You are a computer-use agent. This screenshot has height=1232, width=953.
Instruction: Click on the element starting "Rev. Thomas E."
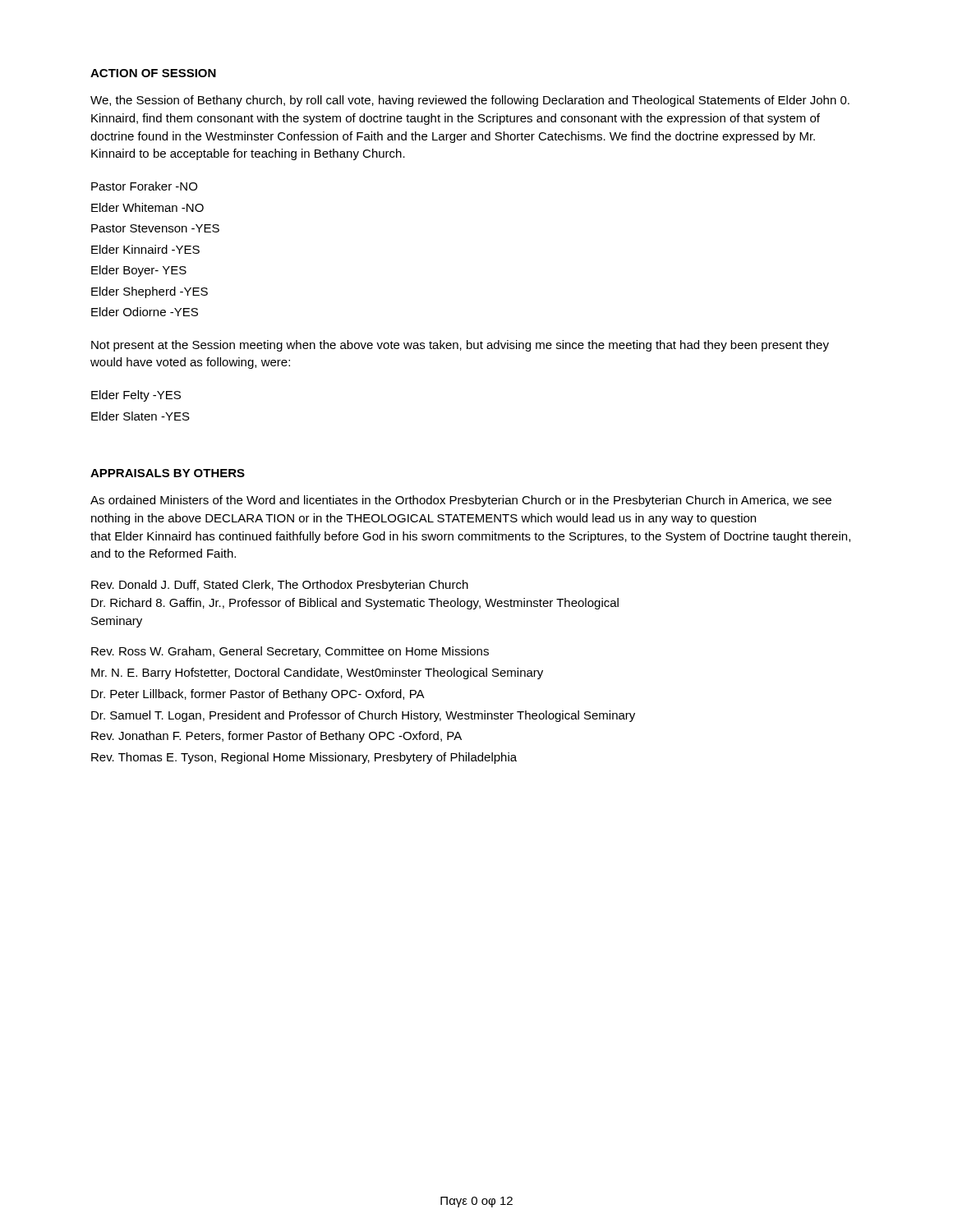(304, 757)
